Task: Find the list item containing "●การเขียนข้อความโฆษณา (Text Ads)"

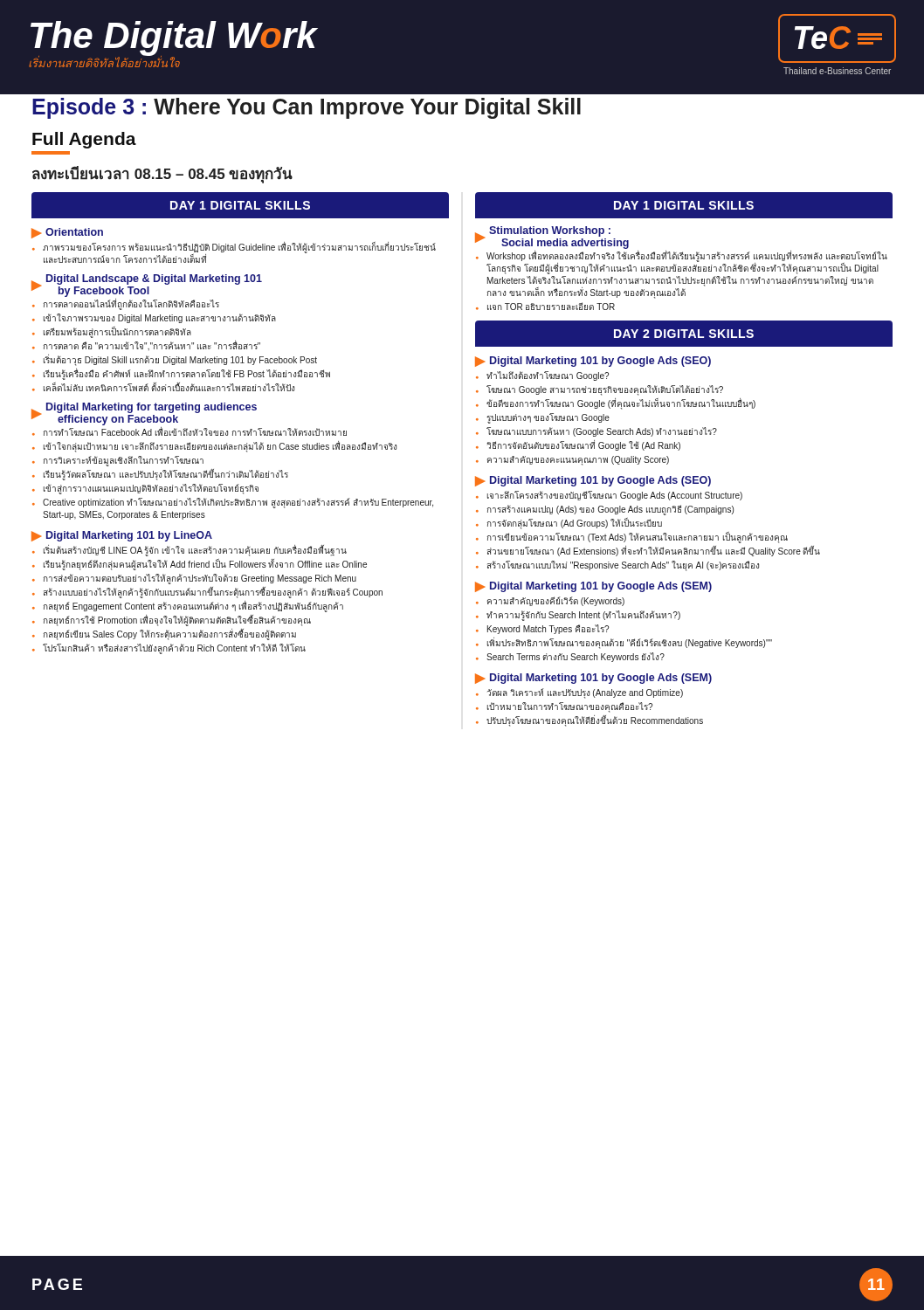Action: (631, 538)
